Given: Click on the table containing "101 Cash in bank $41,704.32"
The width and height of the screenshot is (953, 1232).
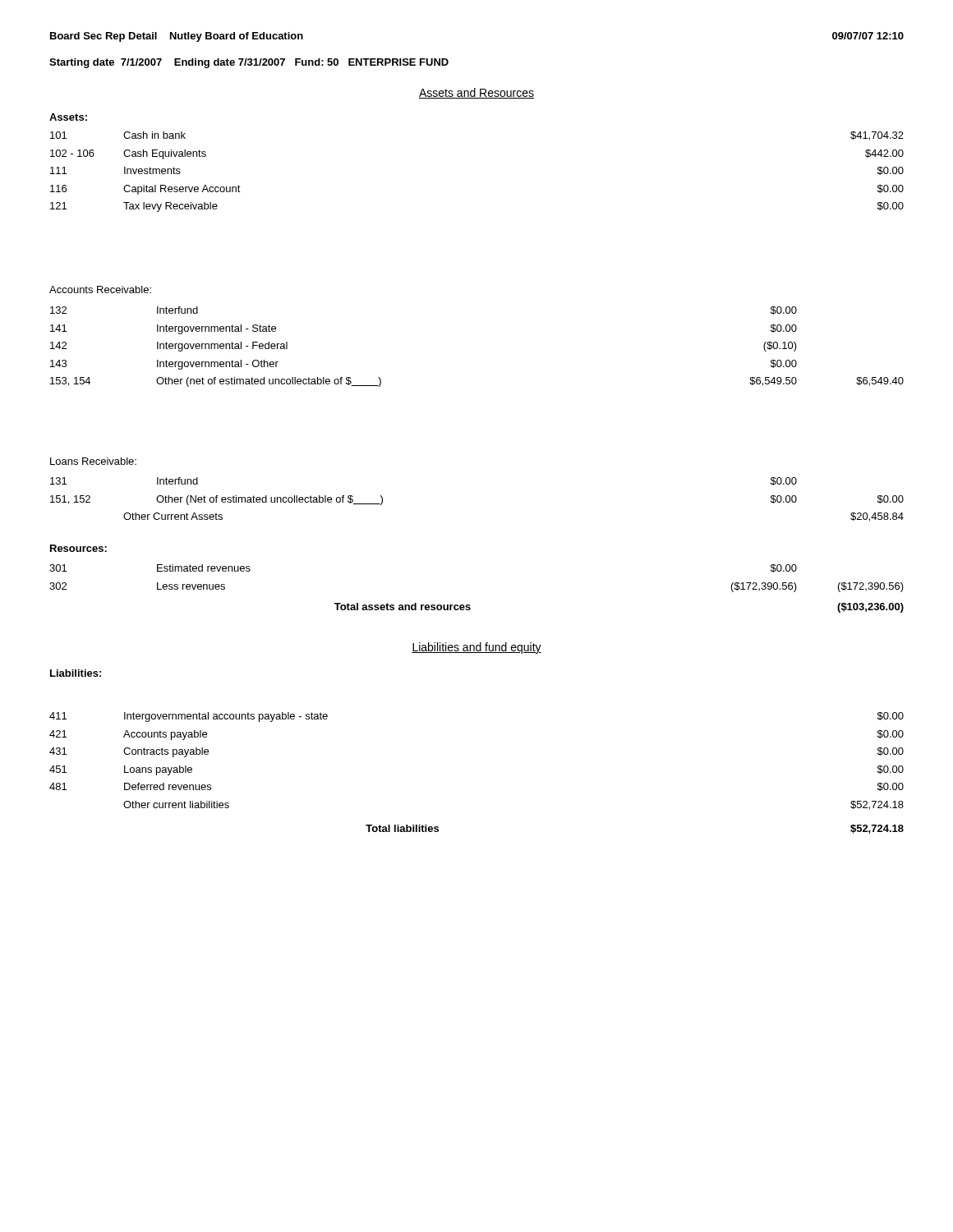Looking at the screenshot, I should (x=476, y=171).
